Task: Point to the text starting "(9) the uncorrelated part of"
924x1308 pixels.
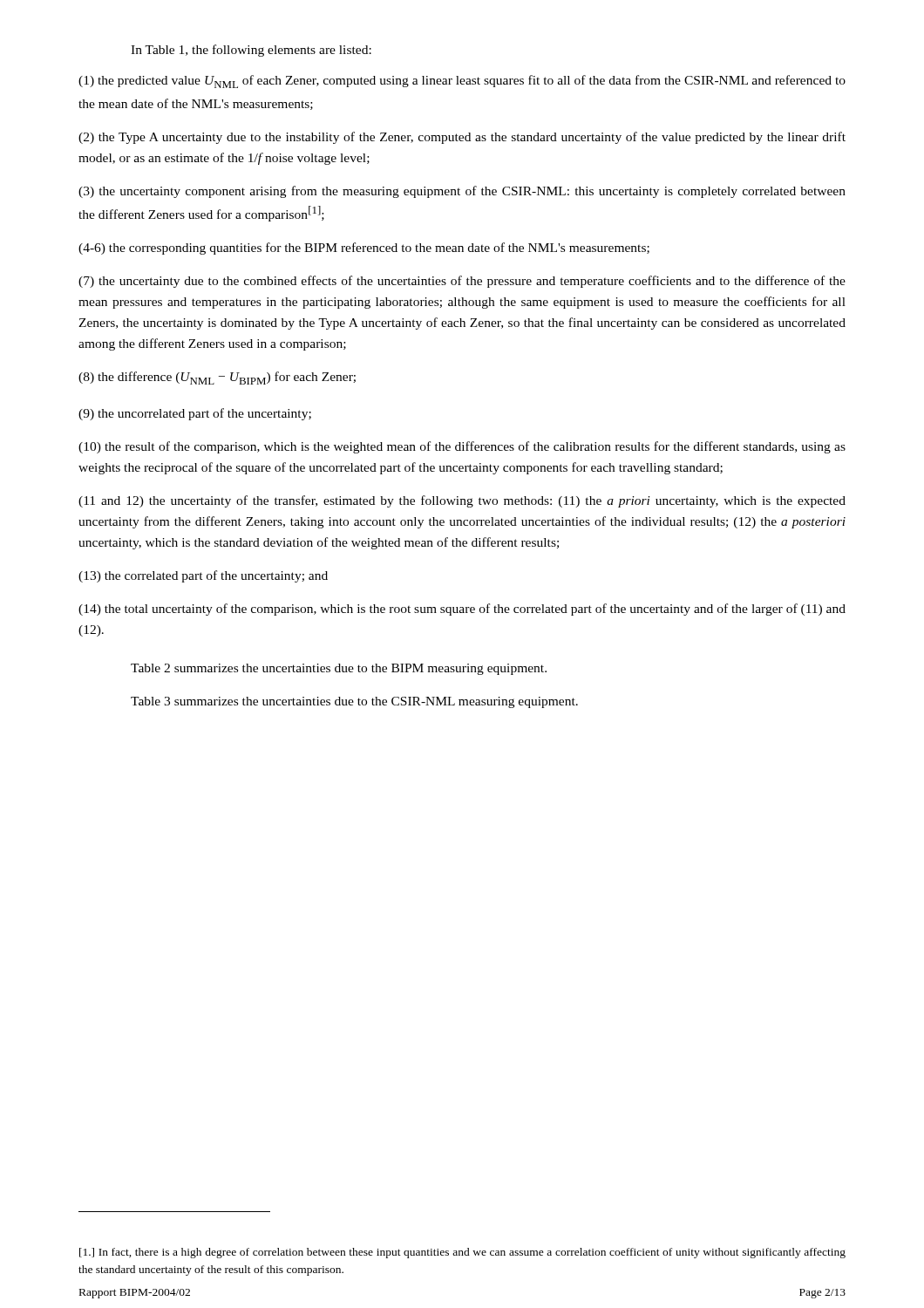Action: click(x=195, y=414)
